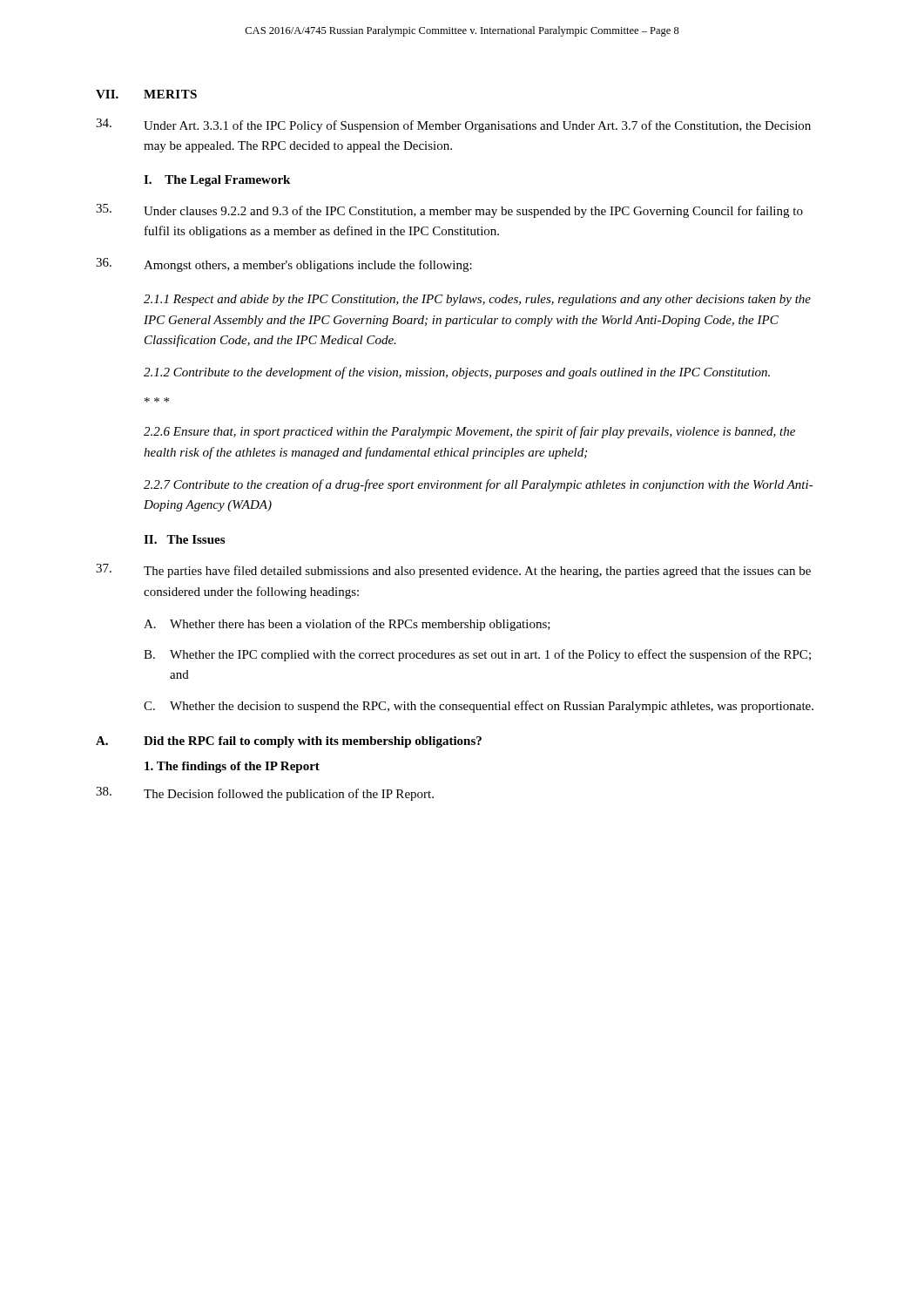Locate the region starting "VII. Merits"
Viewport: 924px width, 1307px height.
[147, 95]
